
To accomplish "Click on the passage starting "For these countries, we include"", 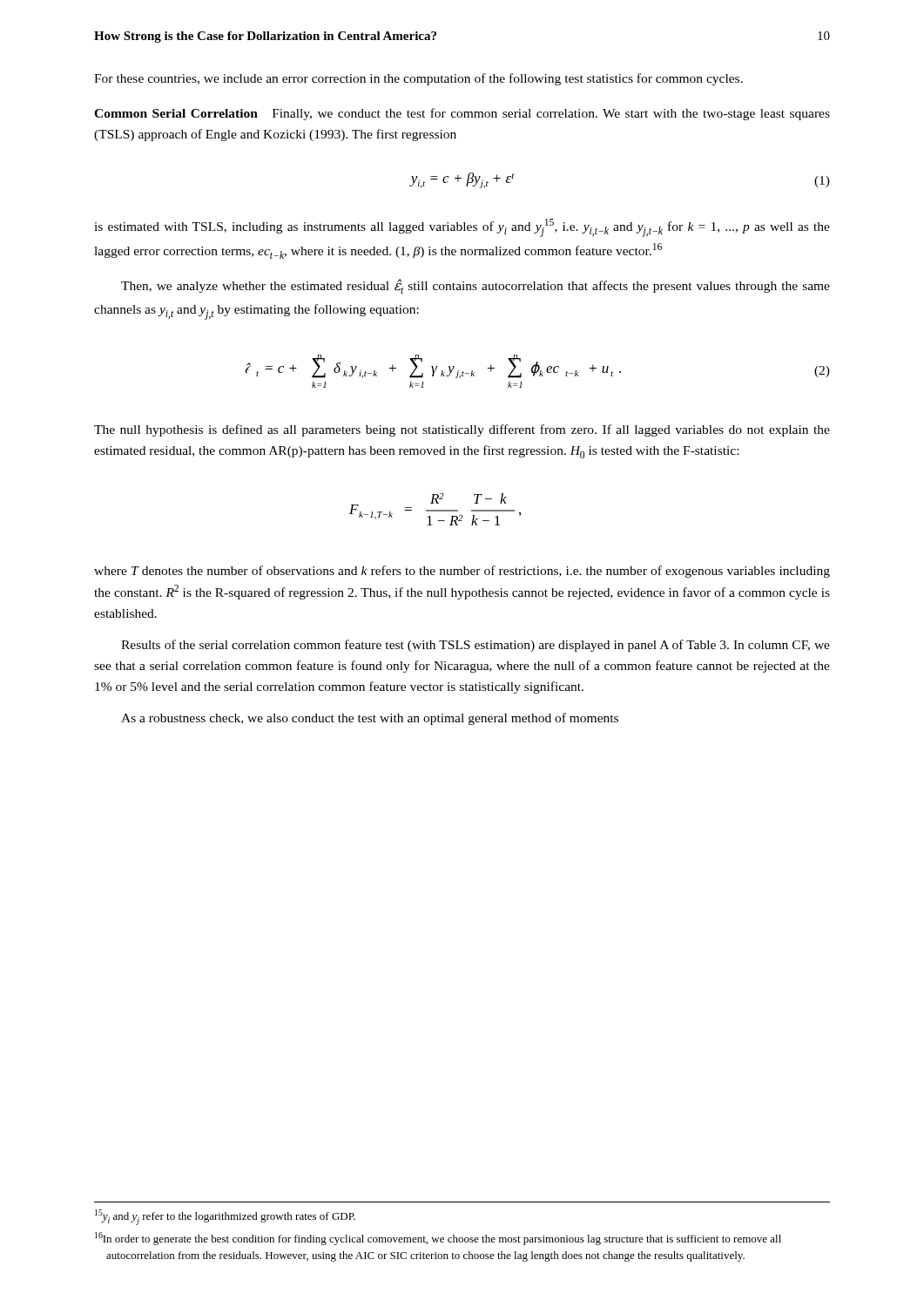I will (419, 78).
